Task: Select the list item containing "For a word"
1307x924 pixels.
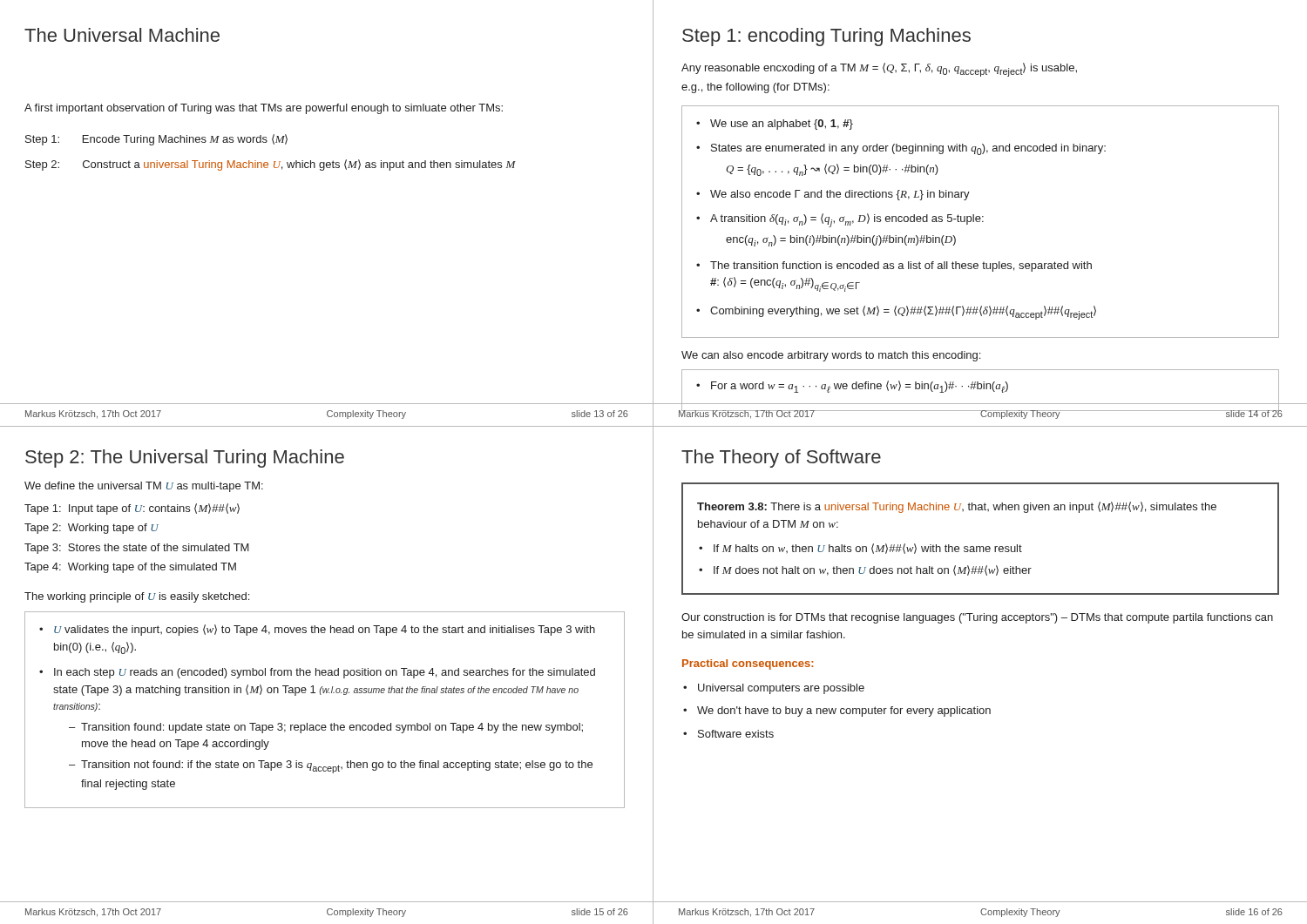Action: [859, 386]
